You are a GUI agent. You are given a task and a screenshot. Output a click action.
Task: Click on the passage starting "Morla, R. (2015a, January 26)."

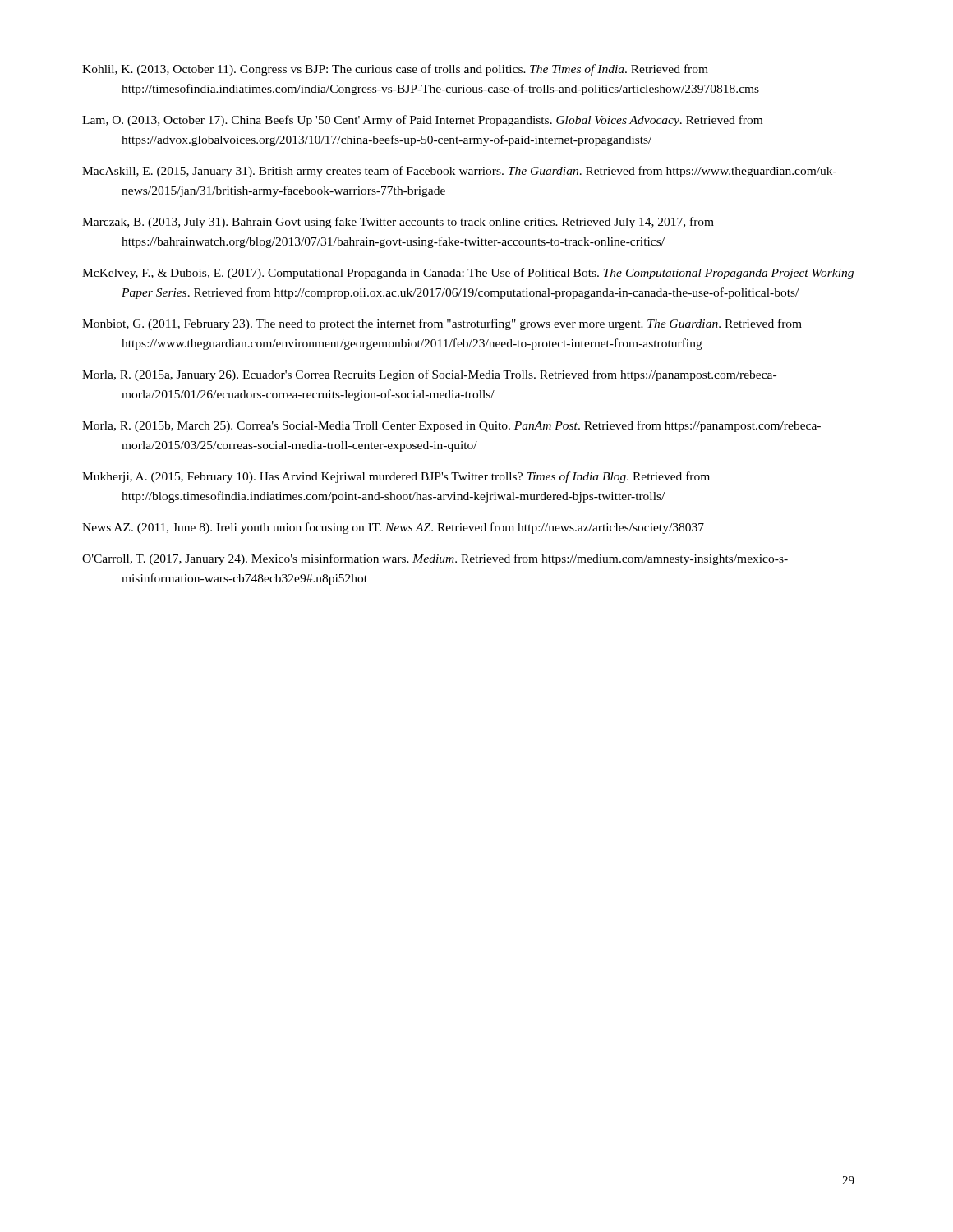(x=430, y=384)
